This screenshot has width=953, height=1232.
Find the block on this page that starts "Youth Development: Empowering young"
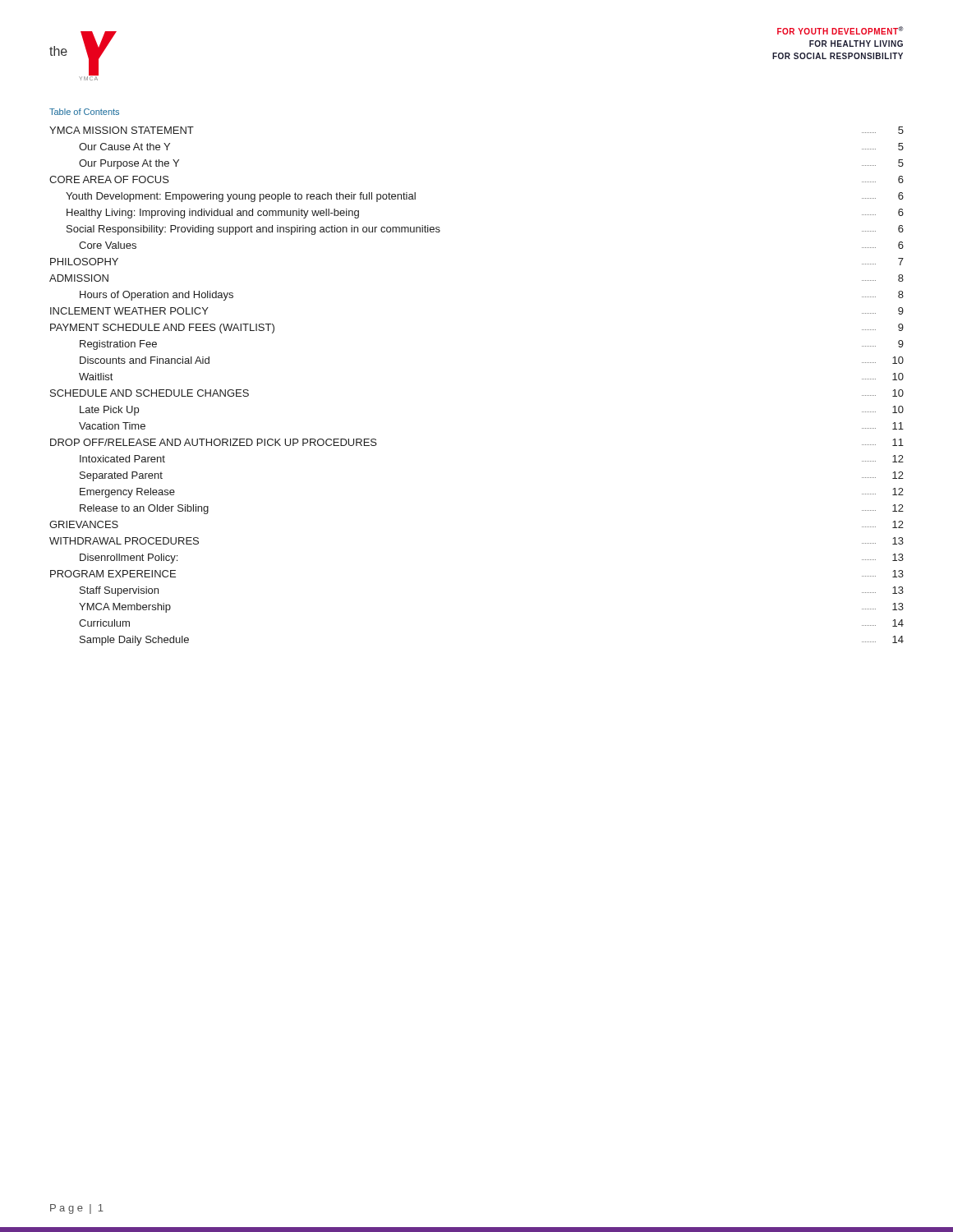[x=239, y=197]
